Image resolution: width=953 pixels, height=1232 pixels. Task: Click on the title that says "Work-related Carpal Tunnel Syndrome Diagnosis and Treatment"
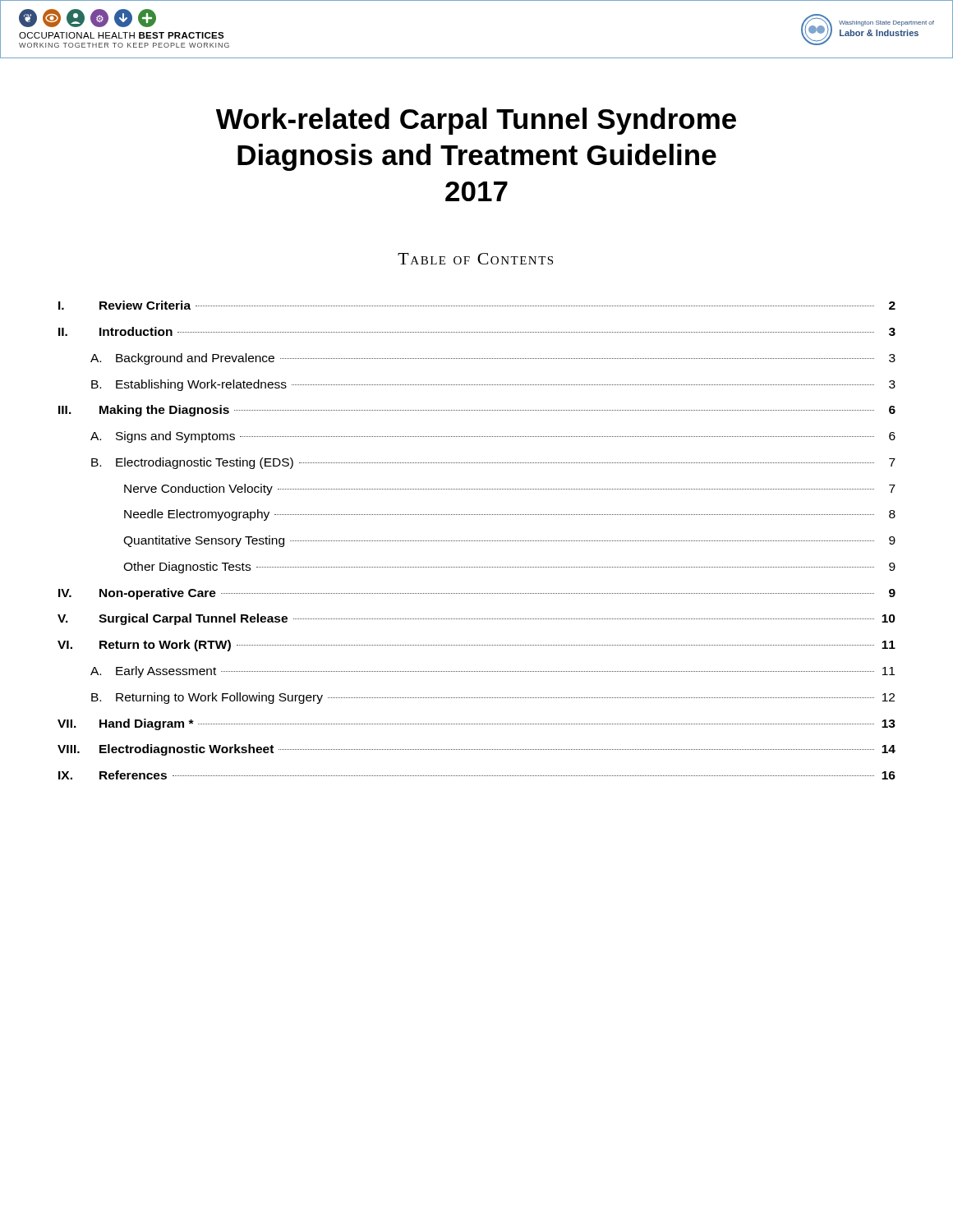coord(476,155)
